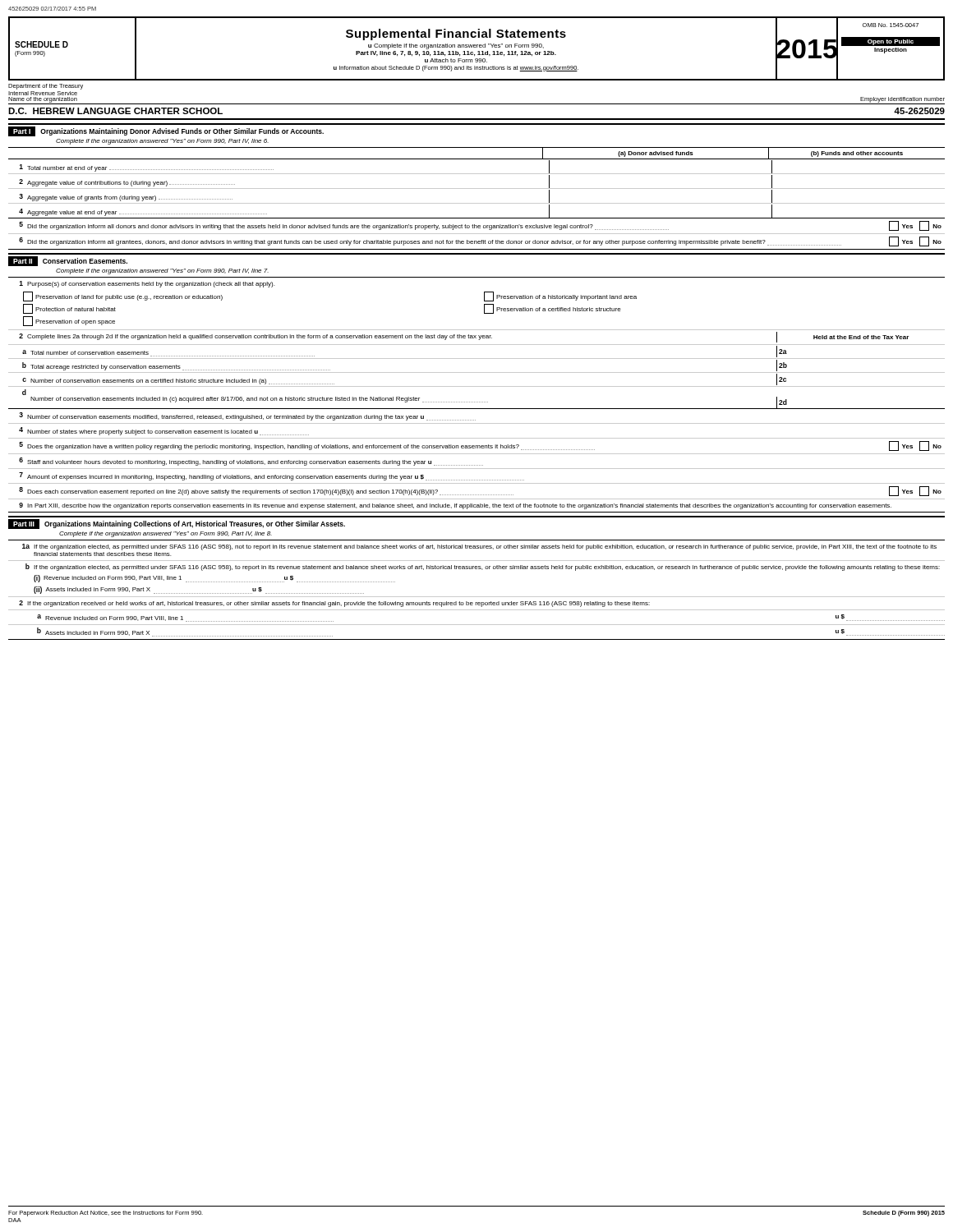
Task: Navigate to the text starting "9 In Part XIII,"
Action: pos(476,506)
